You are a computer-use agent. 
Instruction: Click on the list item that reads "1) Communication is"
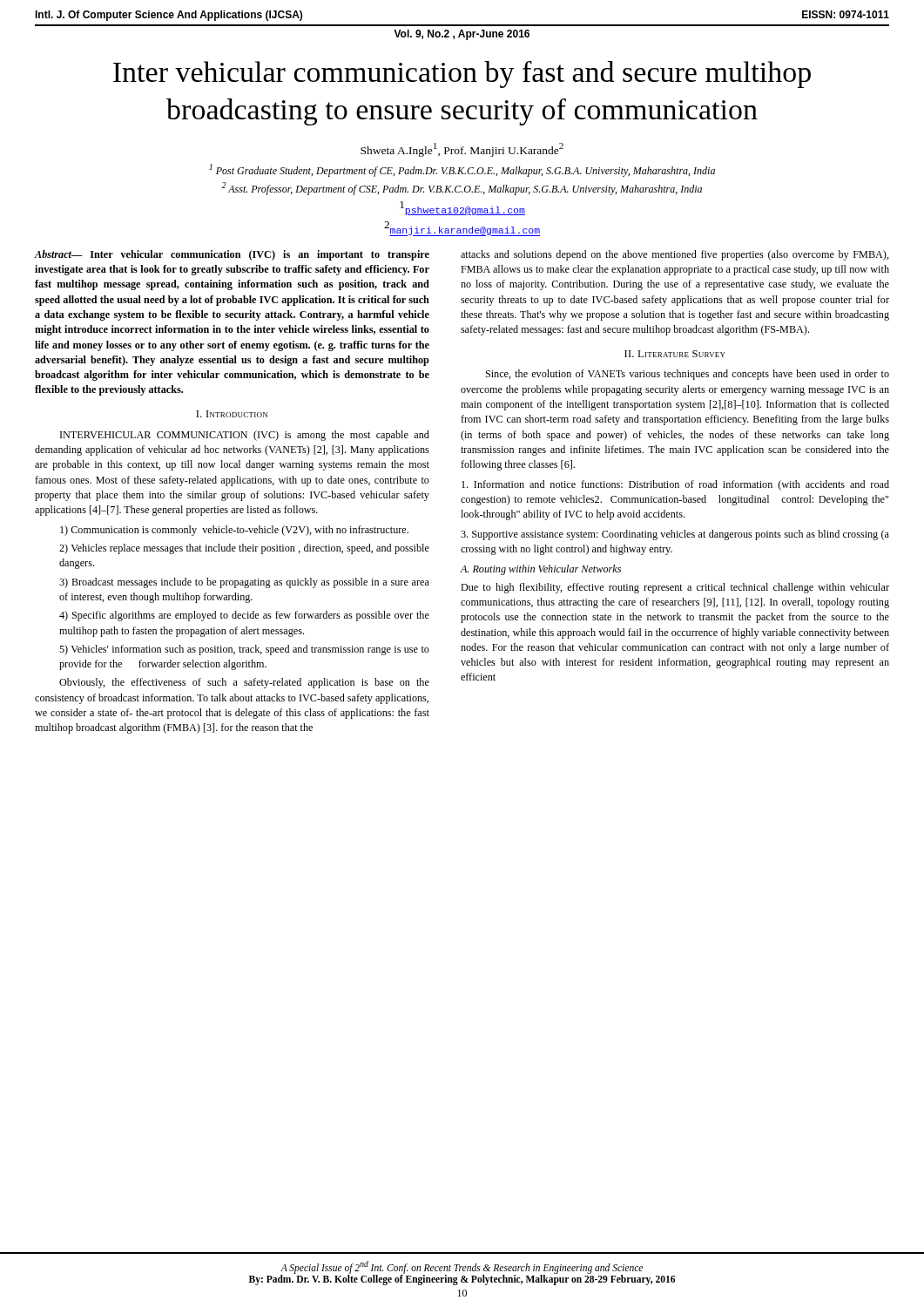click(x=244, y=530)
